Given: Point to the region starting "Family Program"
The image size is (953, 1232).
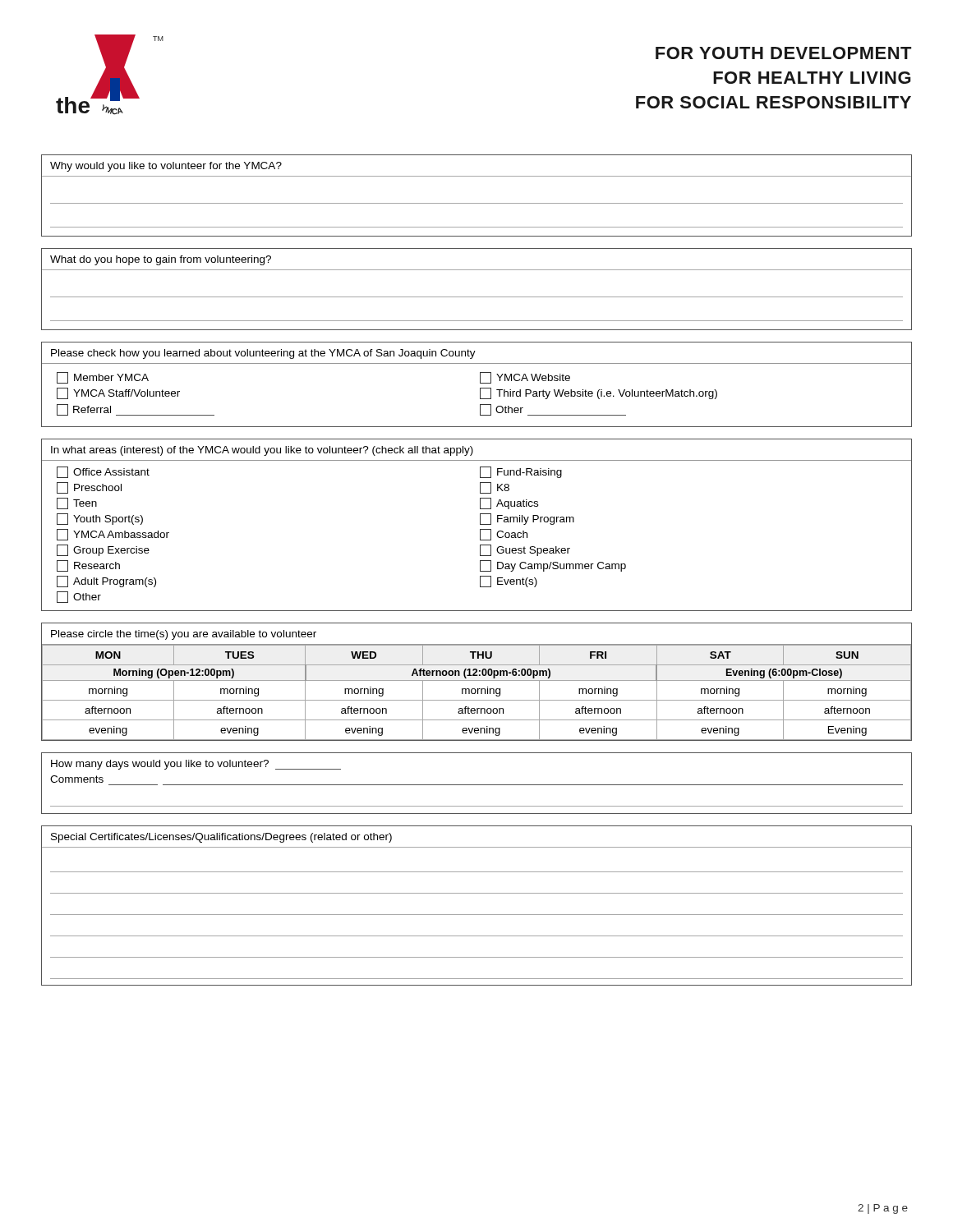Looking at the screenshot, I should pos(527,519).
